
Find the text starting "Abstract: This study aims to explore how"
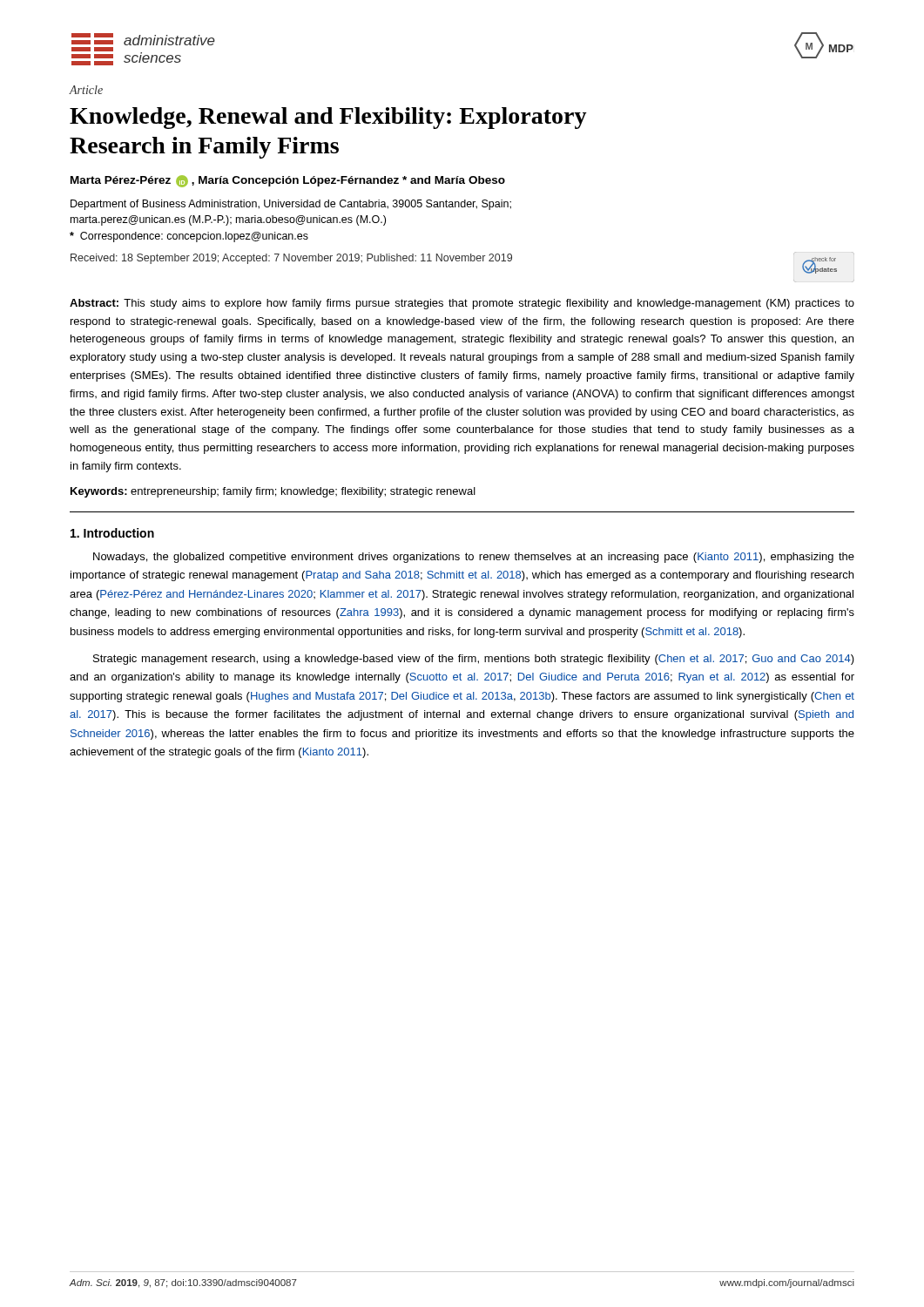(462, 384)
